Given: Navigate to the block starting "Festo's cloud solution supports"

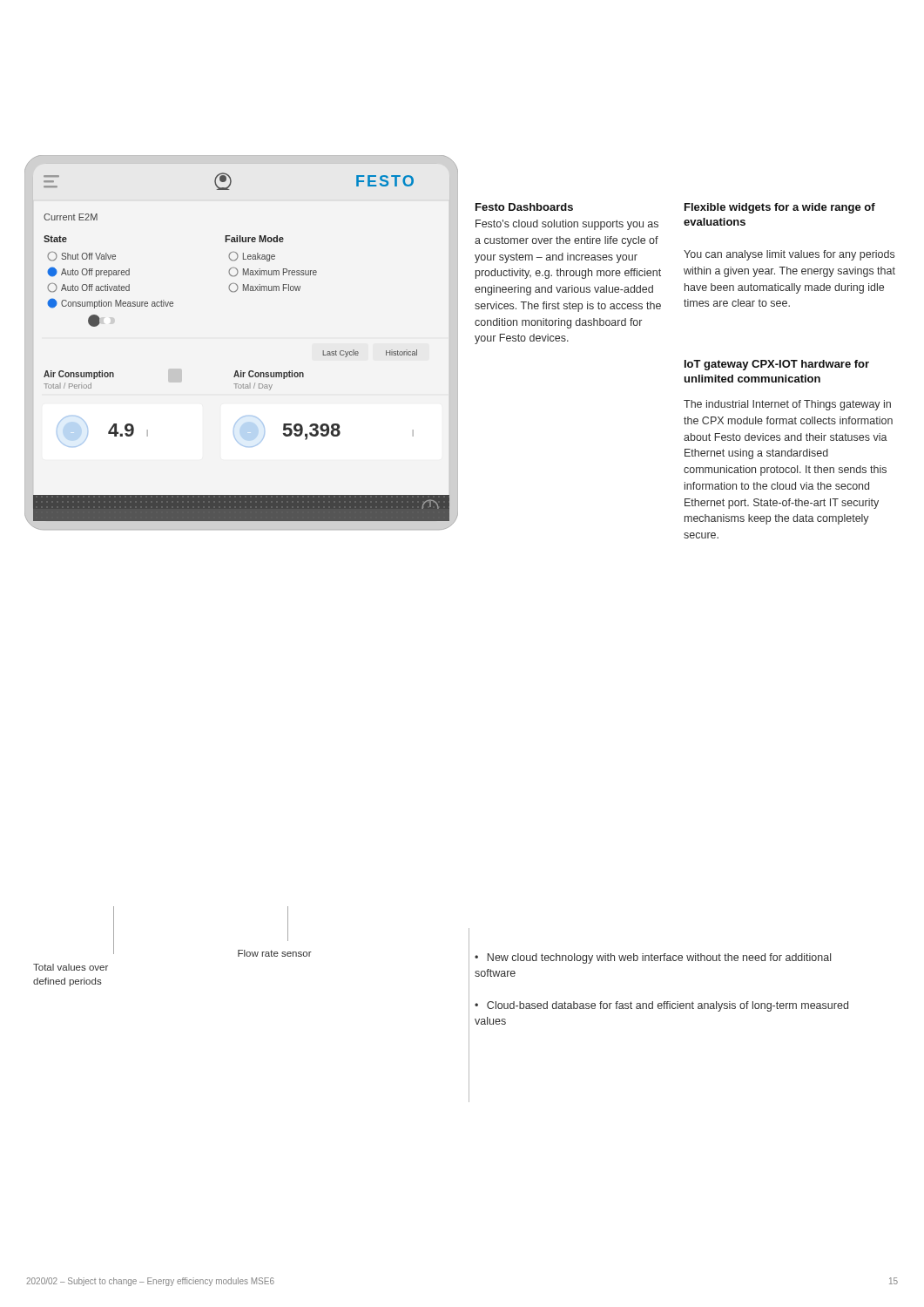Looking at the screenshot, I should tap(568, 281).
